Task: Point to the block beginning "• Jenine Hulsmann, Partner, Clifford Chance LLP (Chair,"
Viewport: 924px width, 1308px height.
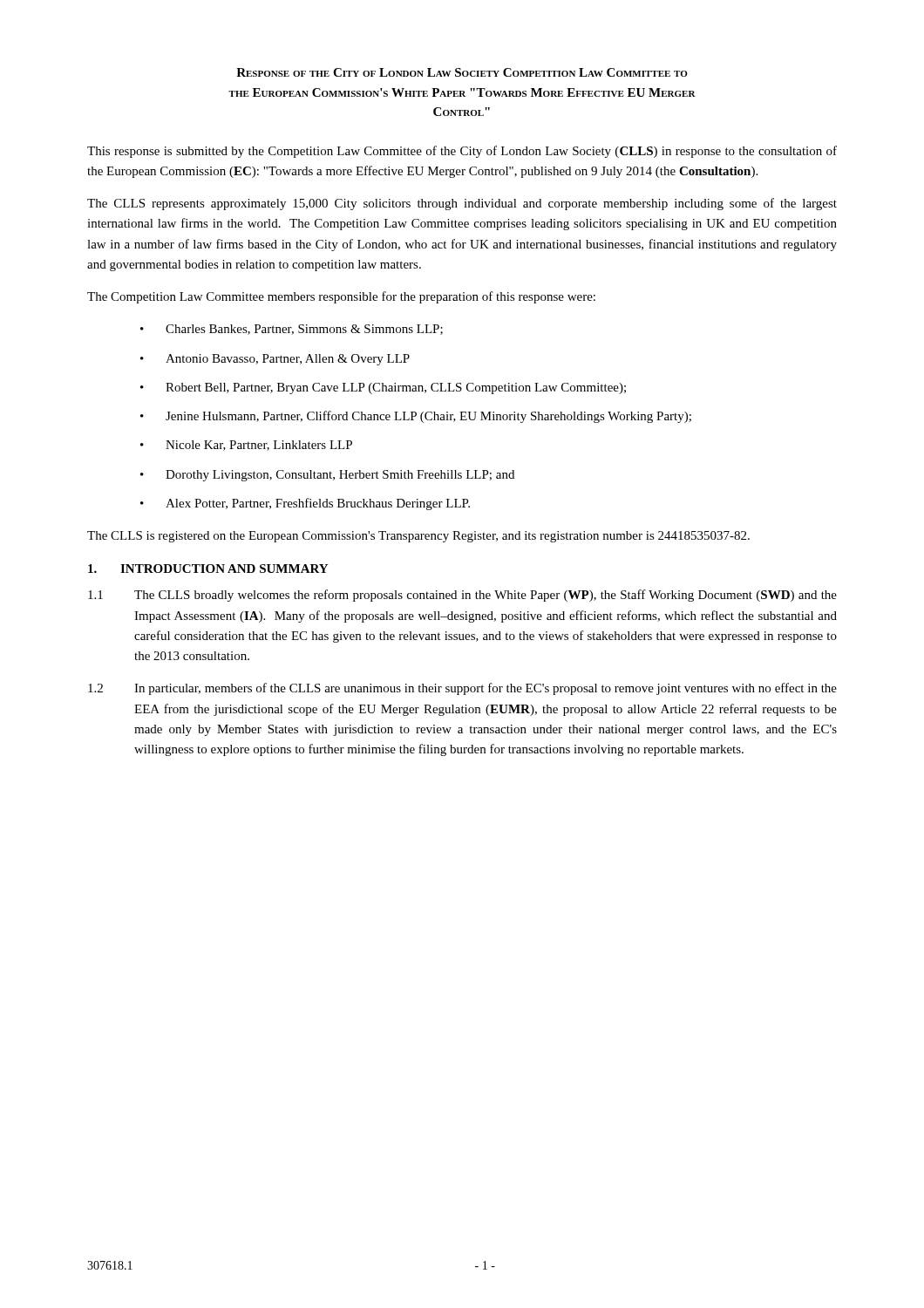Action: point(488,417)
